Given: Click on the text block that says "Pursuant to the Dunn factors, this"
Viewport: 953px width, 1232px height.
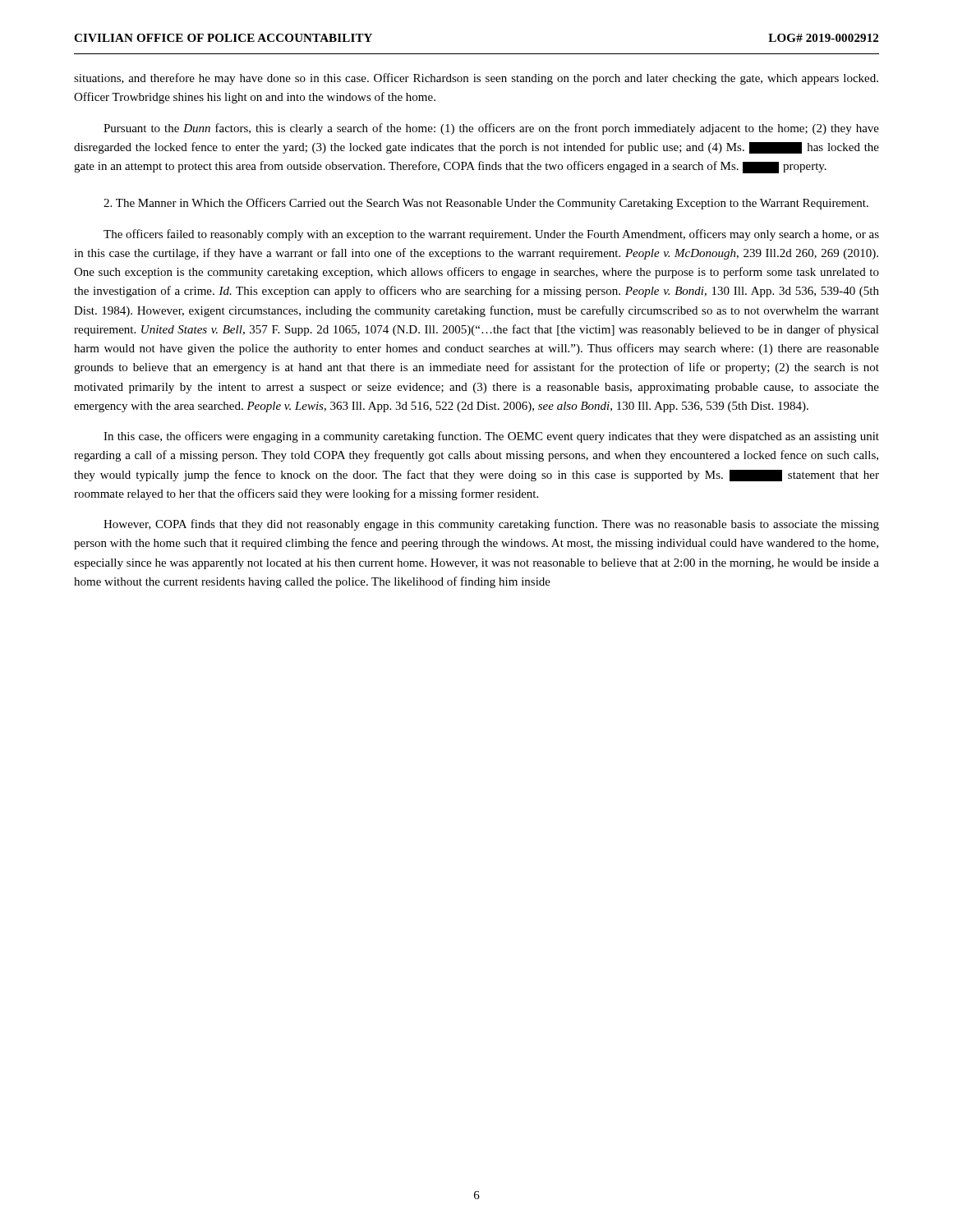Looking at the screenshot, I should pos(476,149).
